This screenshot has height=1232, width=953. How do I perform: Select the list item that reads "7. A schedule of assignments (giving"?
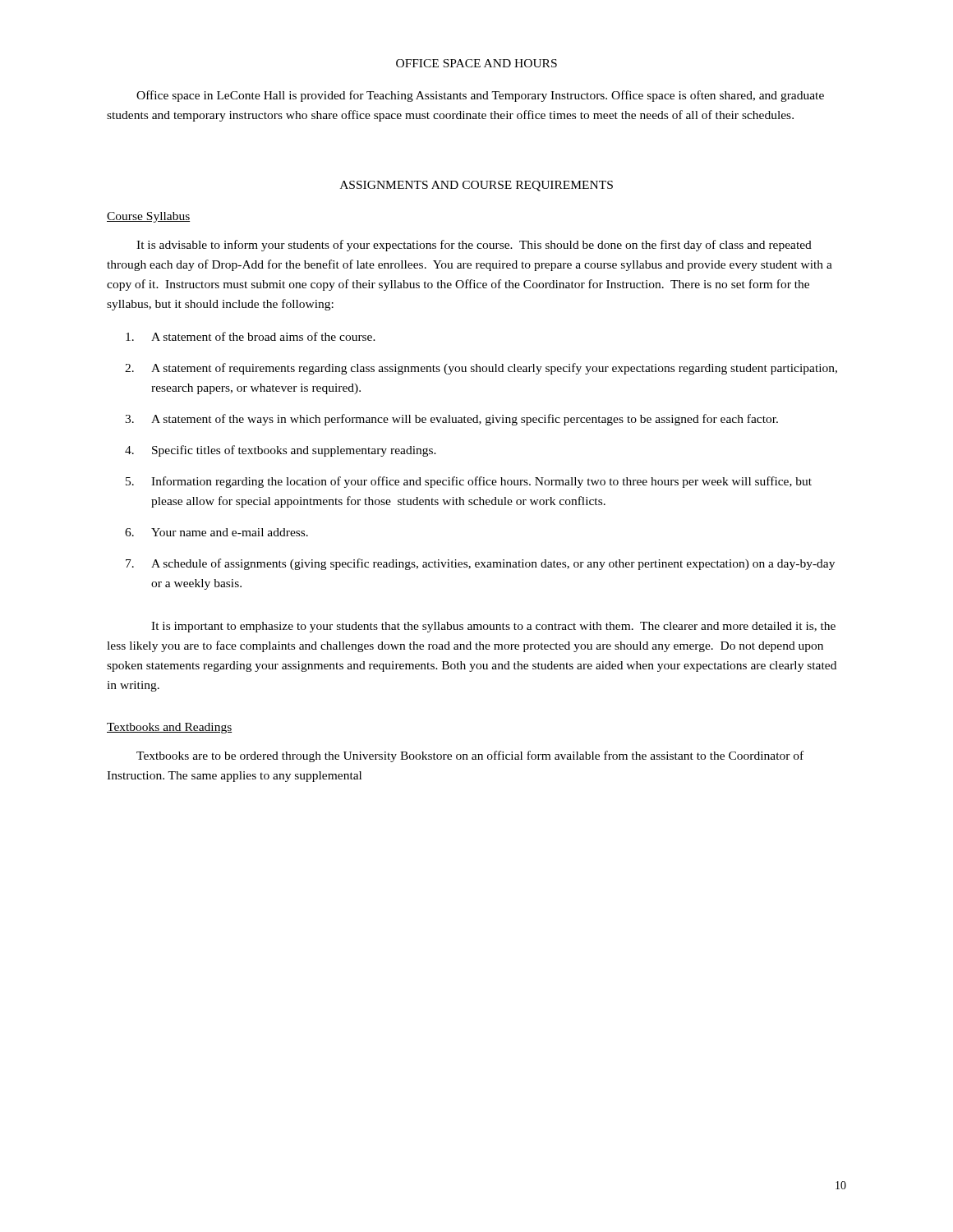click(x=484, y=573)
